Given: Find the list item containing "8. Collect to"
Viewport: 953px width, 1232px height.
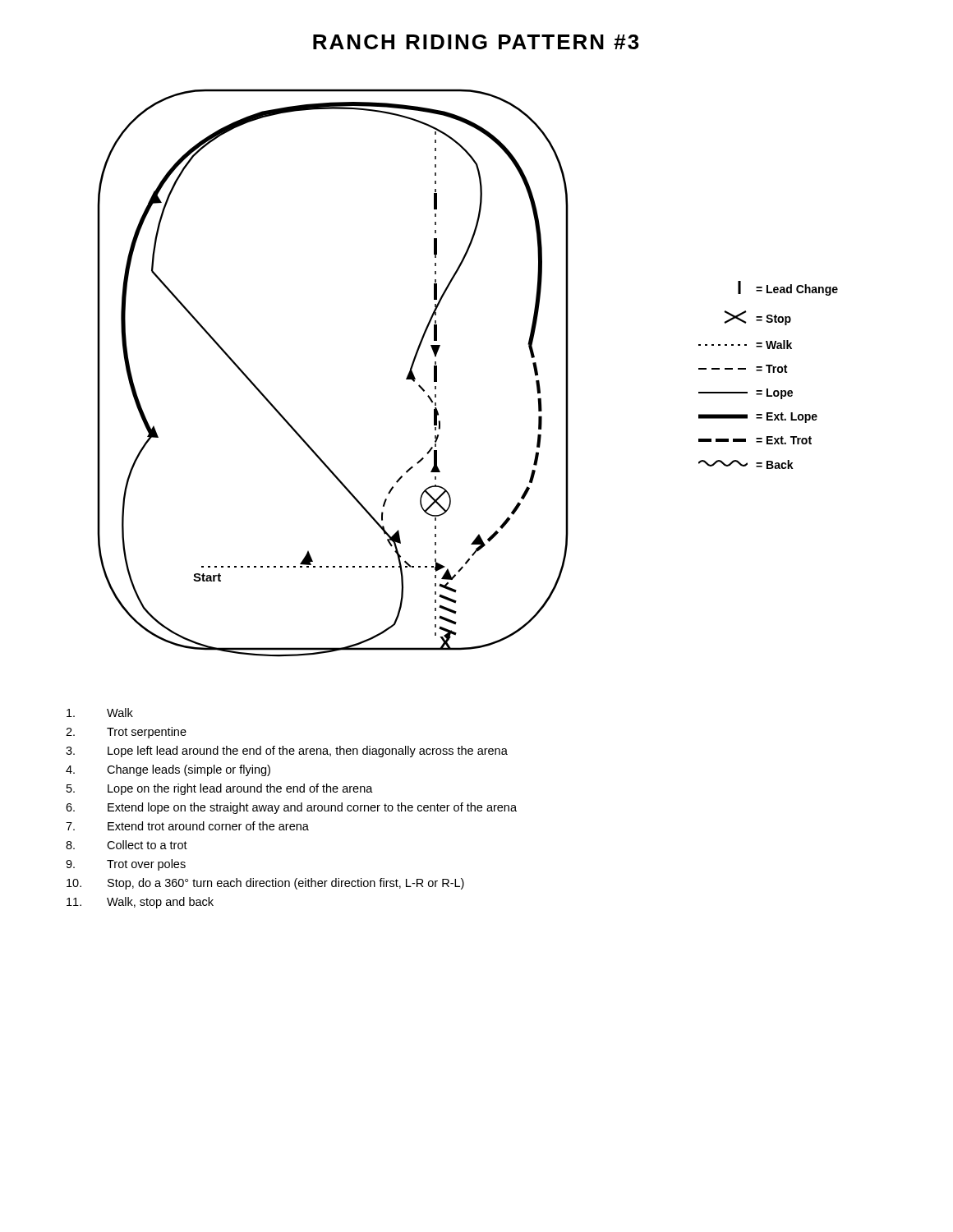Looking at the screenshot, I should pyautogui.click(x=127, y=845).
